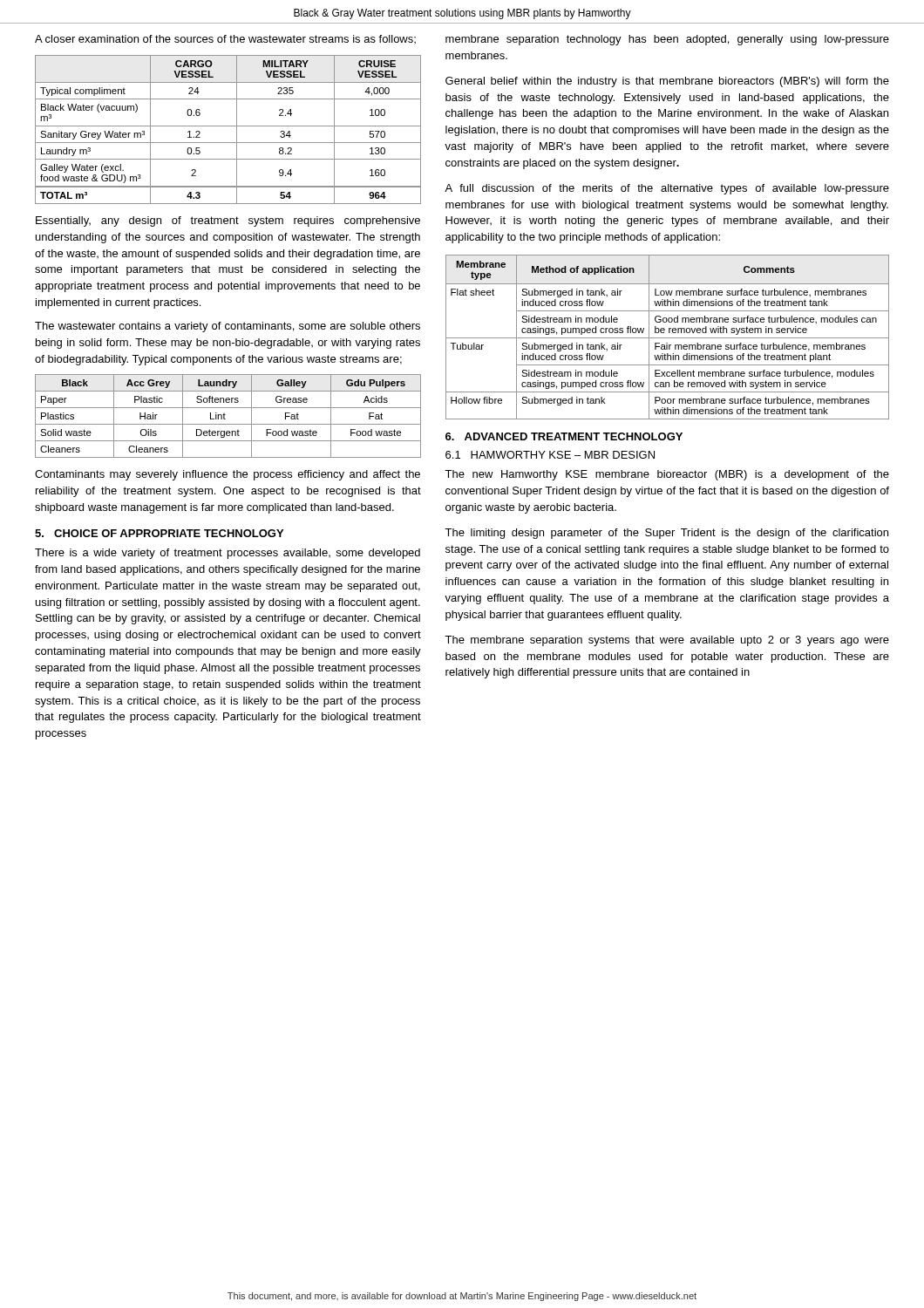
Task: Find the block on this page that starts "The limiting design parameter of"
Action: click(667, 573)
